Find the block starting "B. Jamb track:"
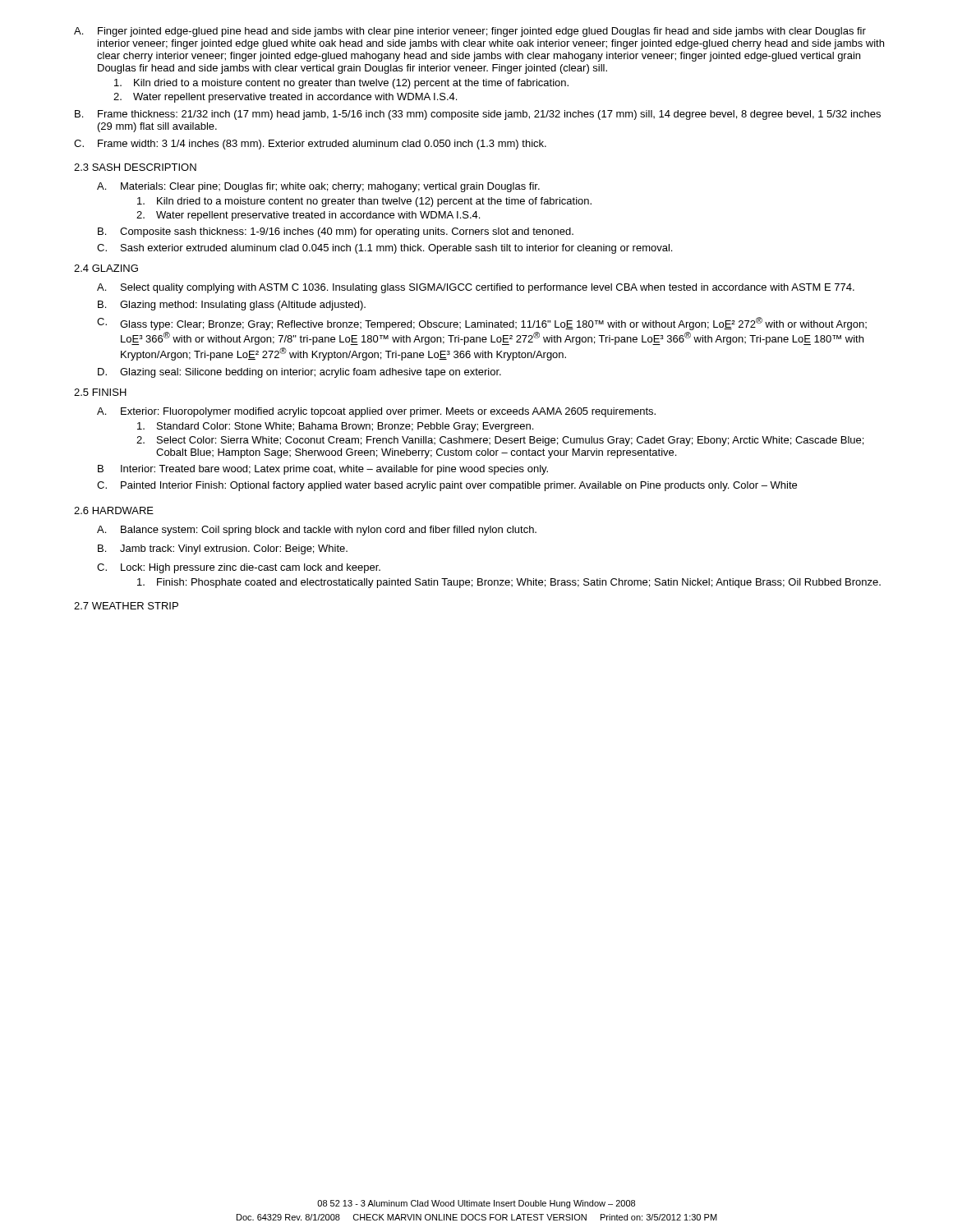The height and width of the screenshot is (1232, 953). click(223, 549)
